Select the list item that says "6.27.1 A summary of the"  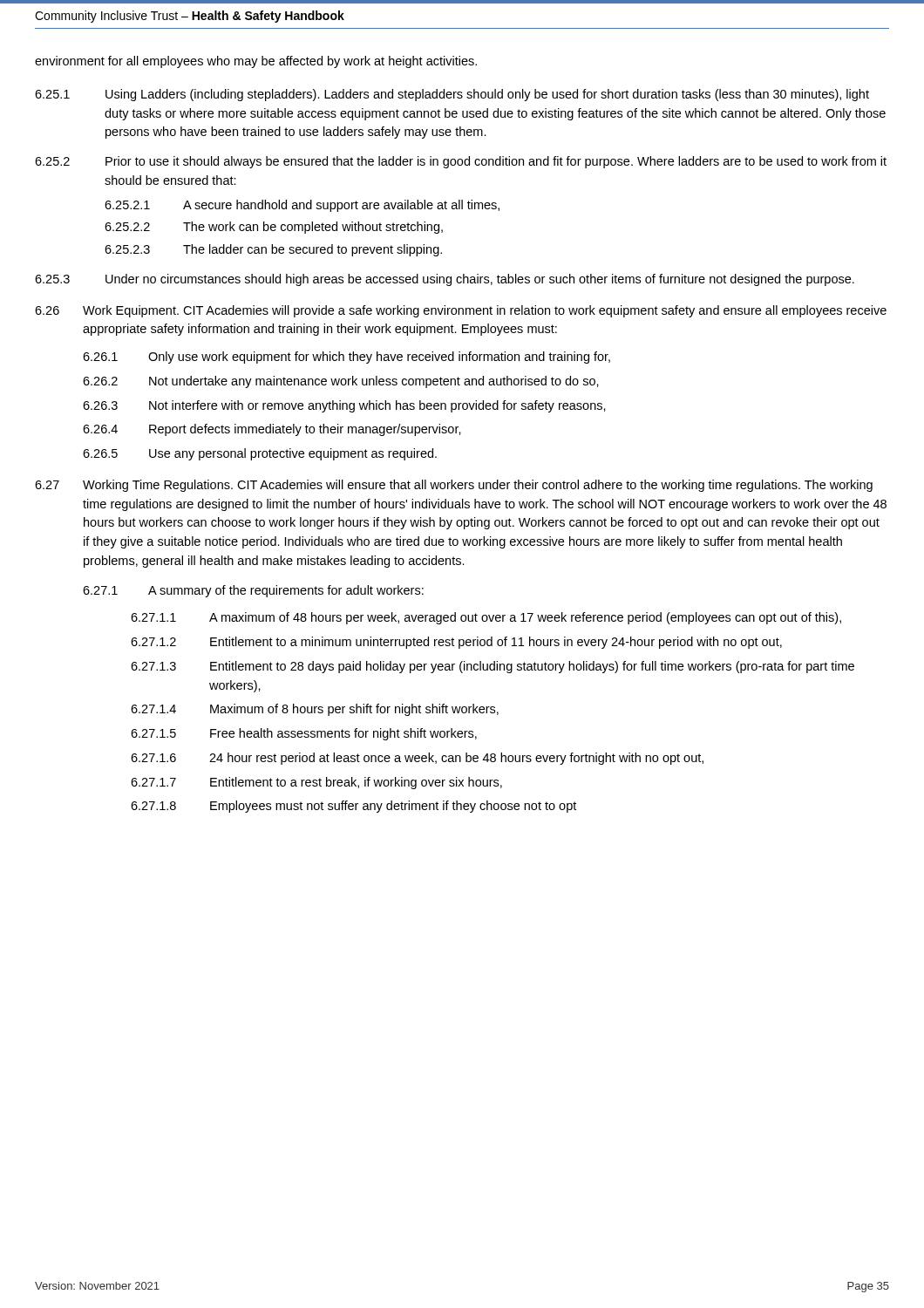pyautogui.click(x=253, y=591)
